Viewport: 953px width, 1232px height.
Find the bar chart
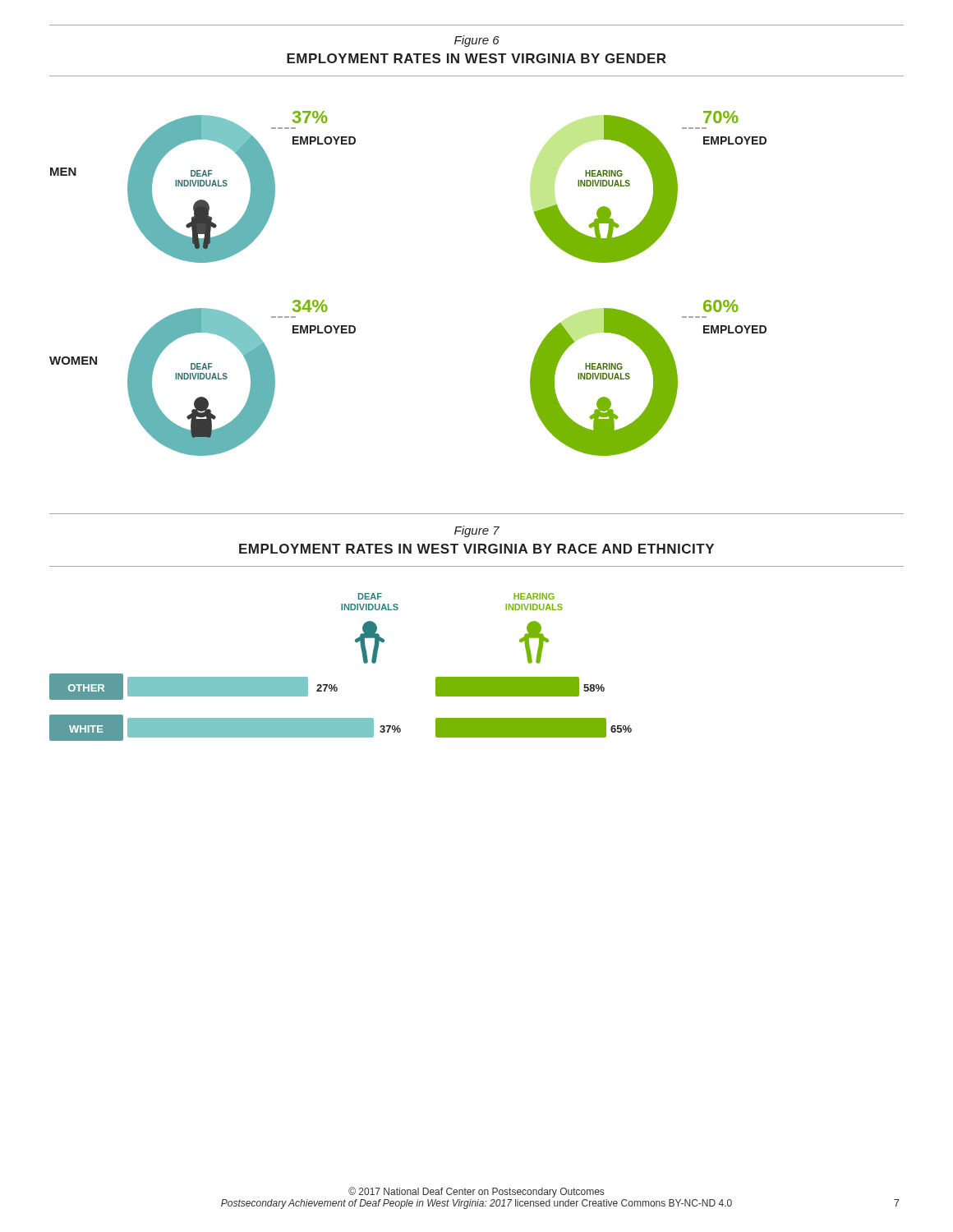tap(476, 698)
